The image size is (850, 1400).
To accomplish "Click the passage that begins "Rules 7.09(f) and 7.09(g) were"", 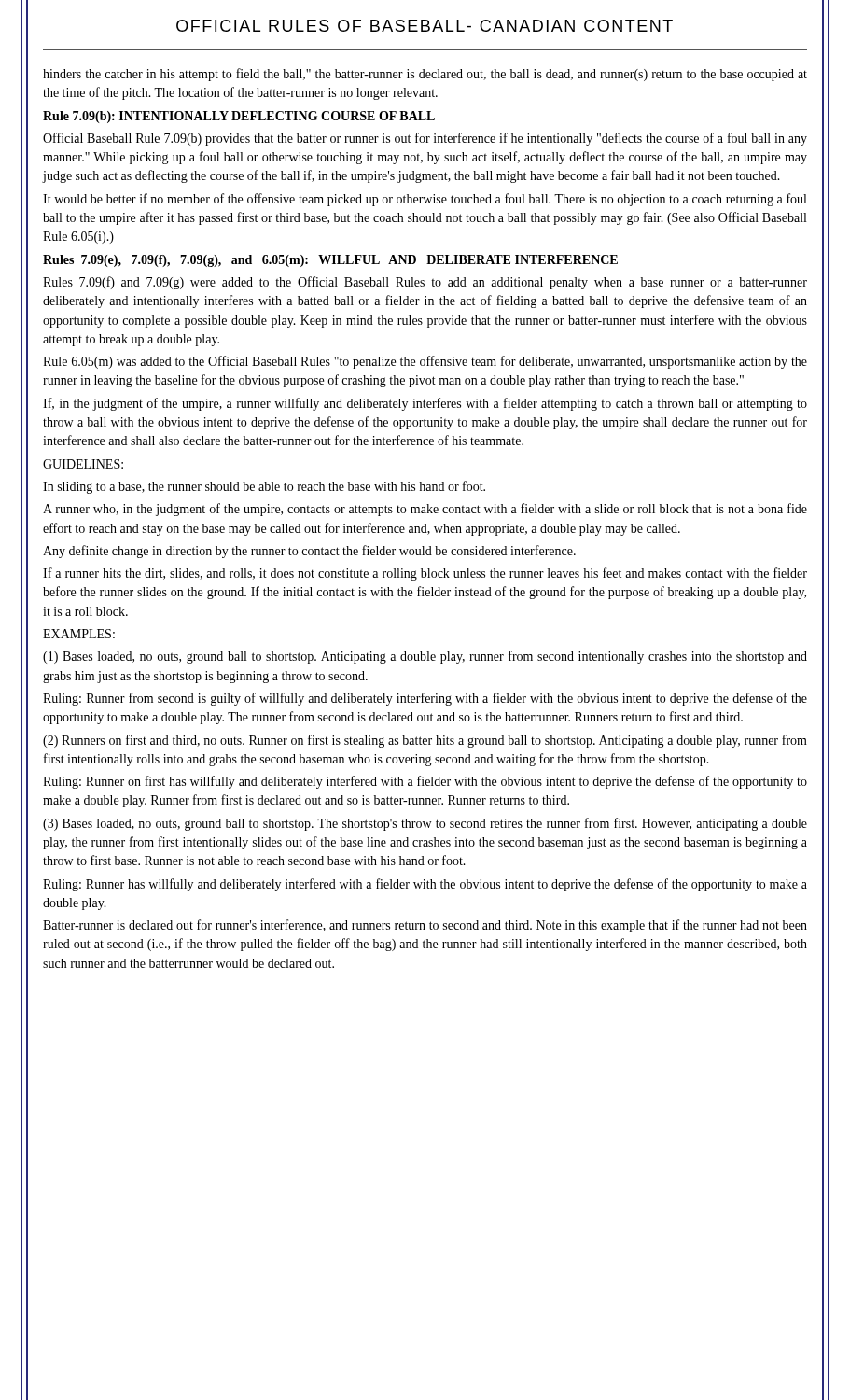I will pos(425,311).
